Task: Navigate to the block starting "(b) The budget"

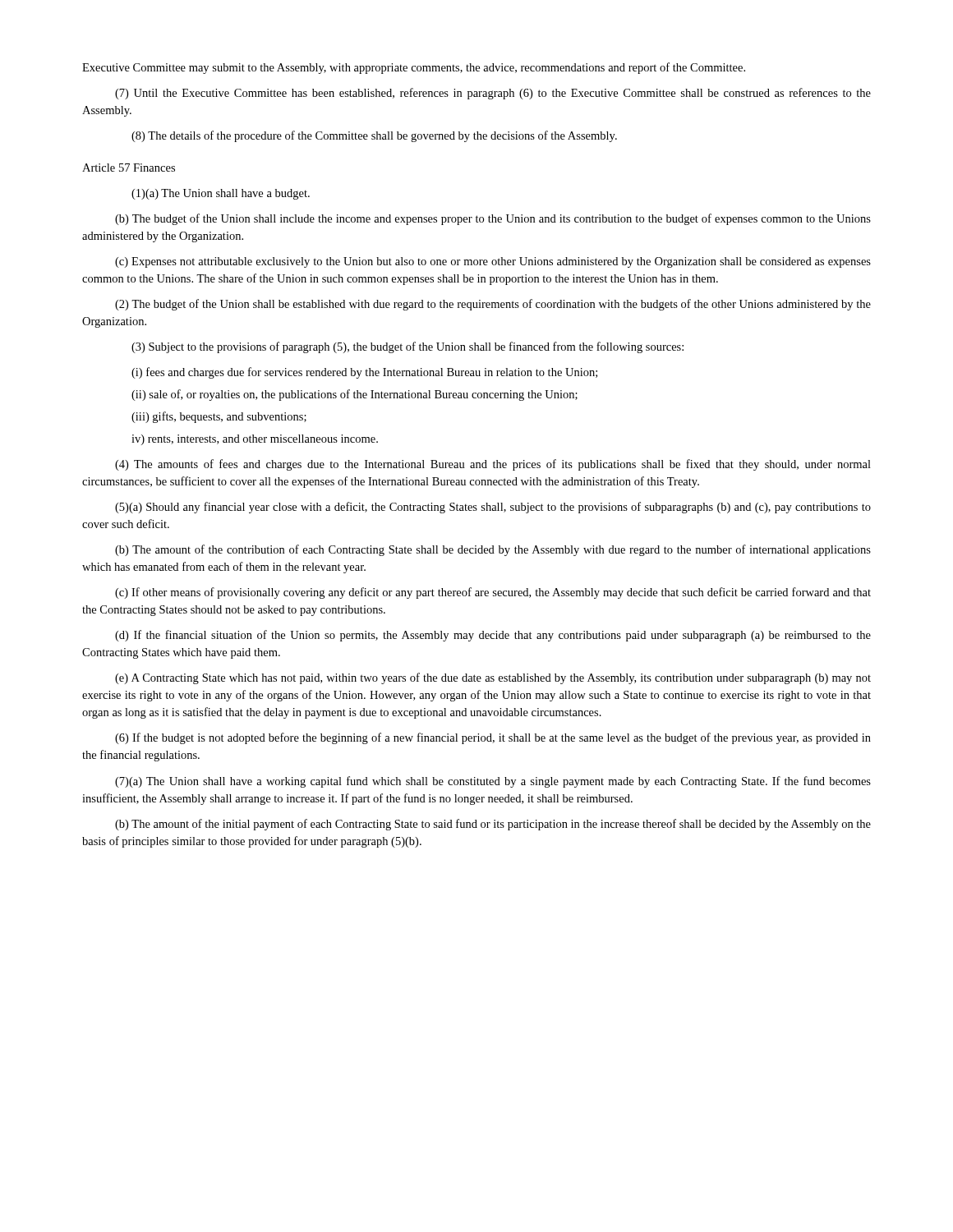Action: click(476, 227)
